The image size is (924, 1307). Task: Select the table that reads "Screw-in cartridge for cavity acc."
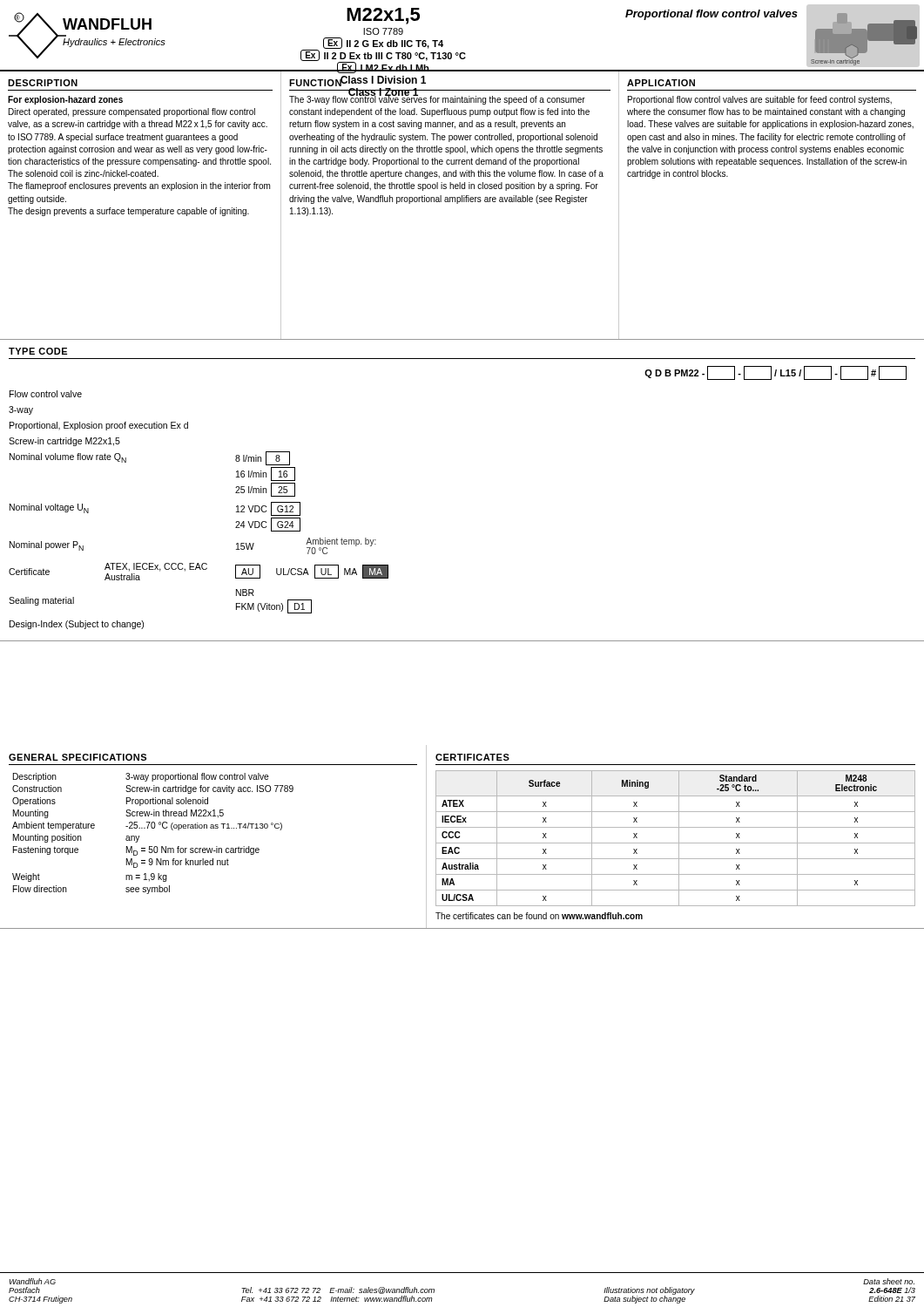(213, 833)
